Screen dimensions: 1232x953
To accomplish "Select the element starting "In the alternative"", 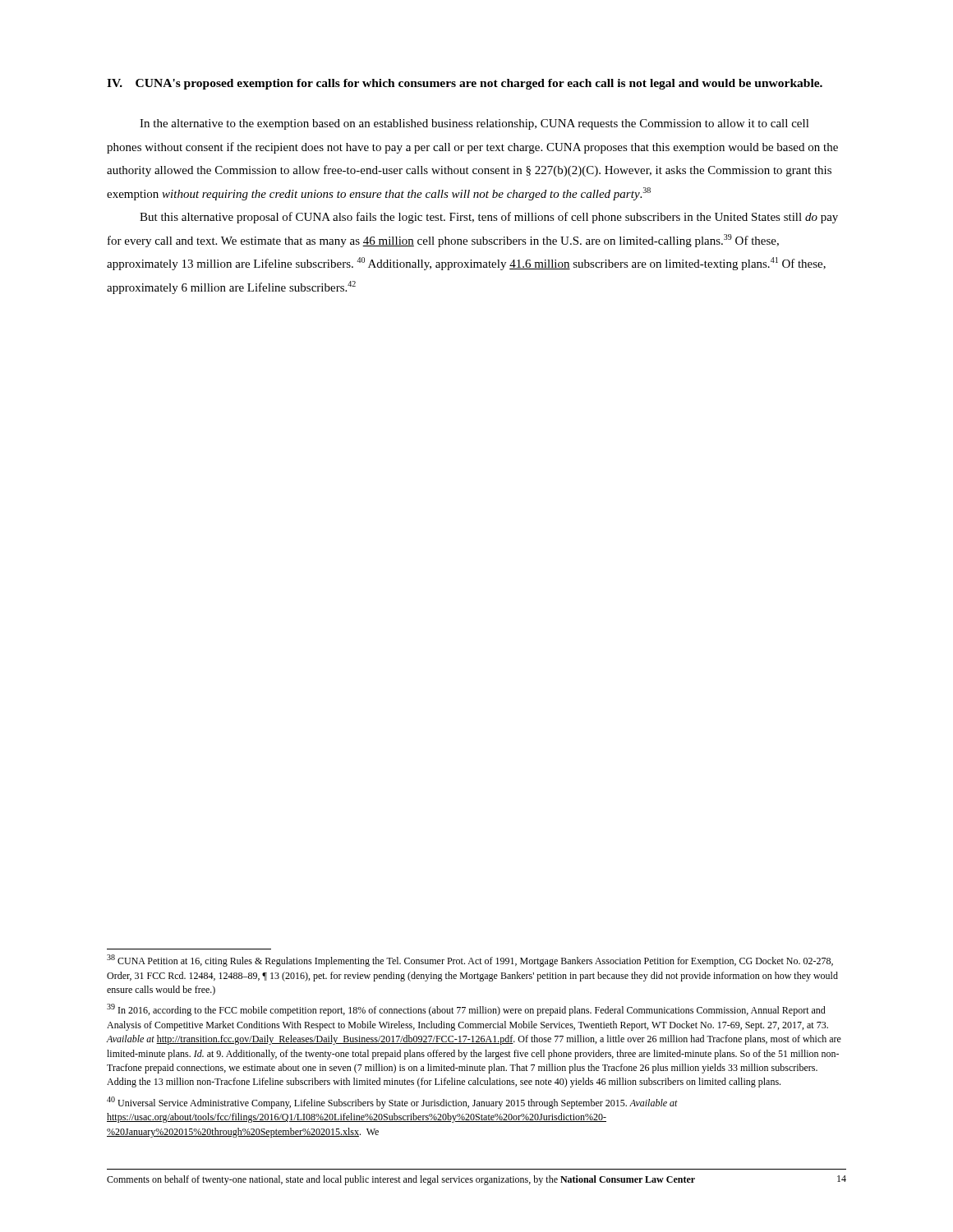I will point(473,159).
